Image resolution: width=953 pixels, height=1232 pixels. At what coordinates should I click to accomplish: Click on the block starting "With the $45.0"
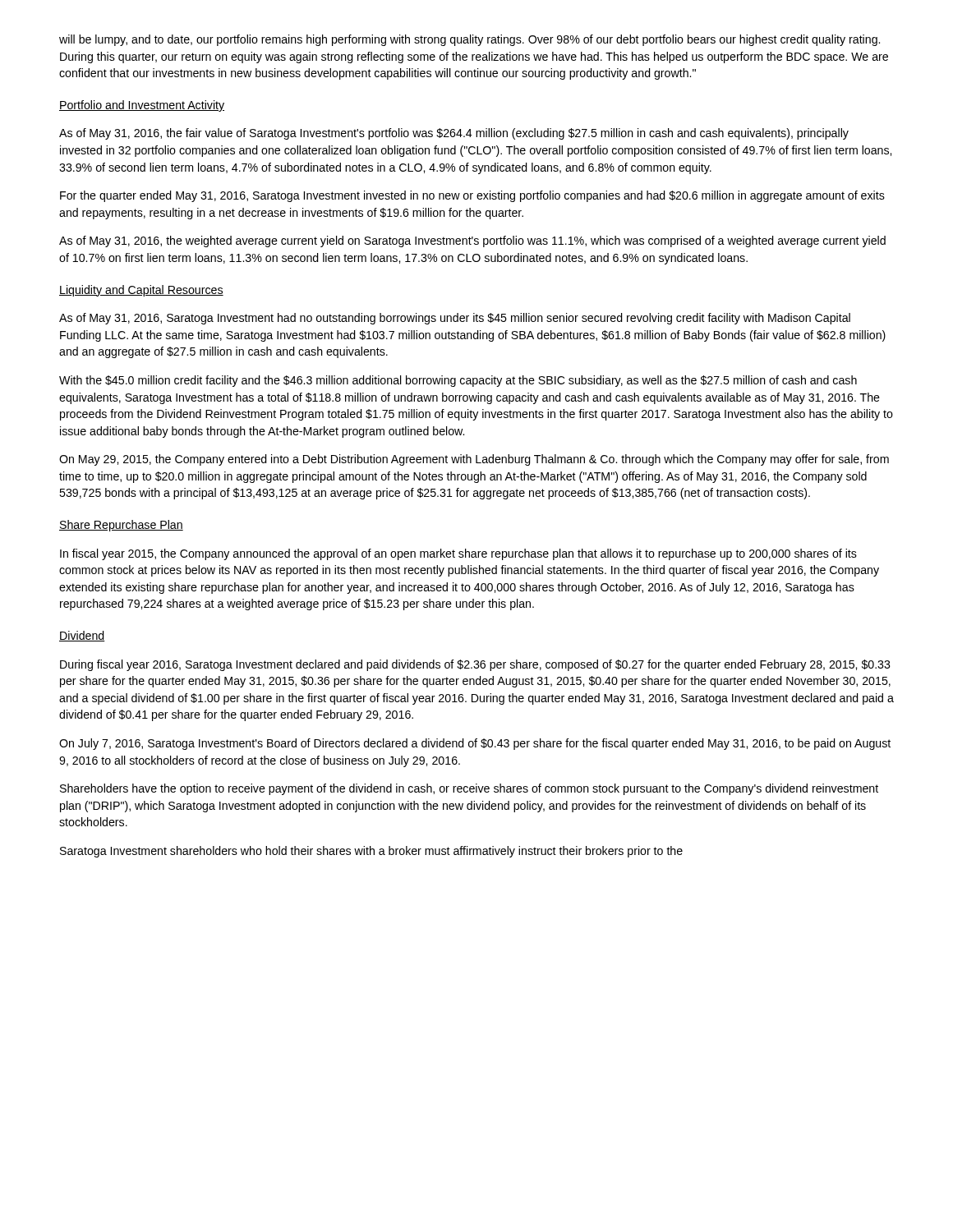point(476,406)
